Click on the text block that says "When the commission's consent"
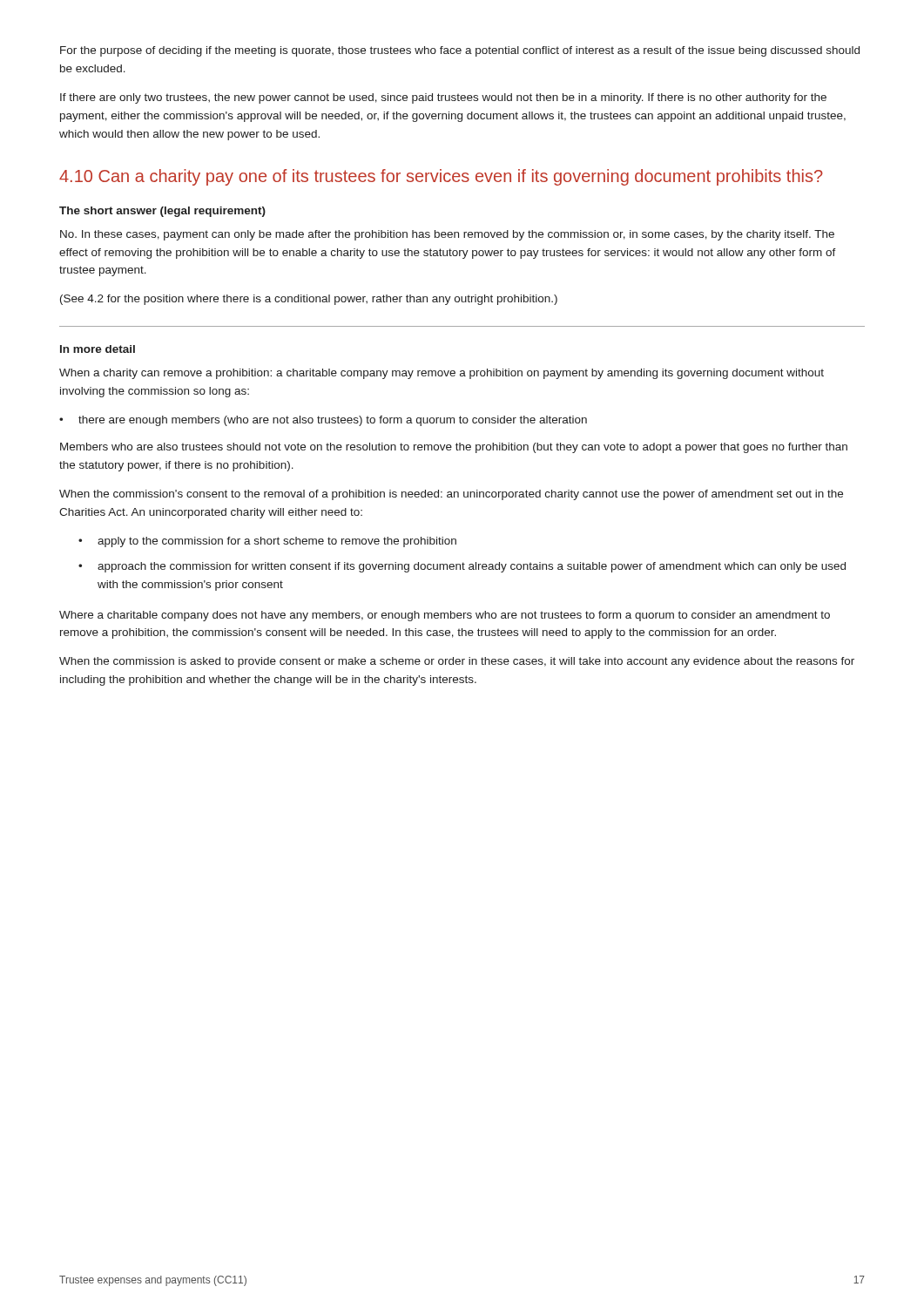This screenshot has height=1307, width=924. pos(452,503)
